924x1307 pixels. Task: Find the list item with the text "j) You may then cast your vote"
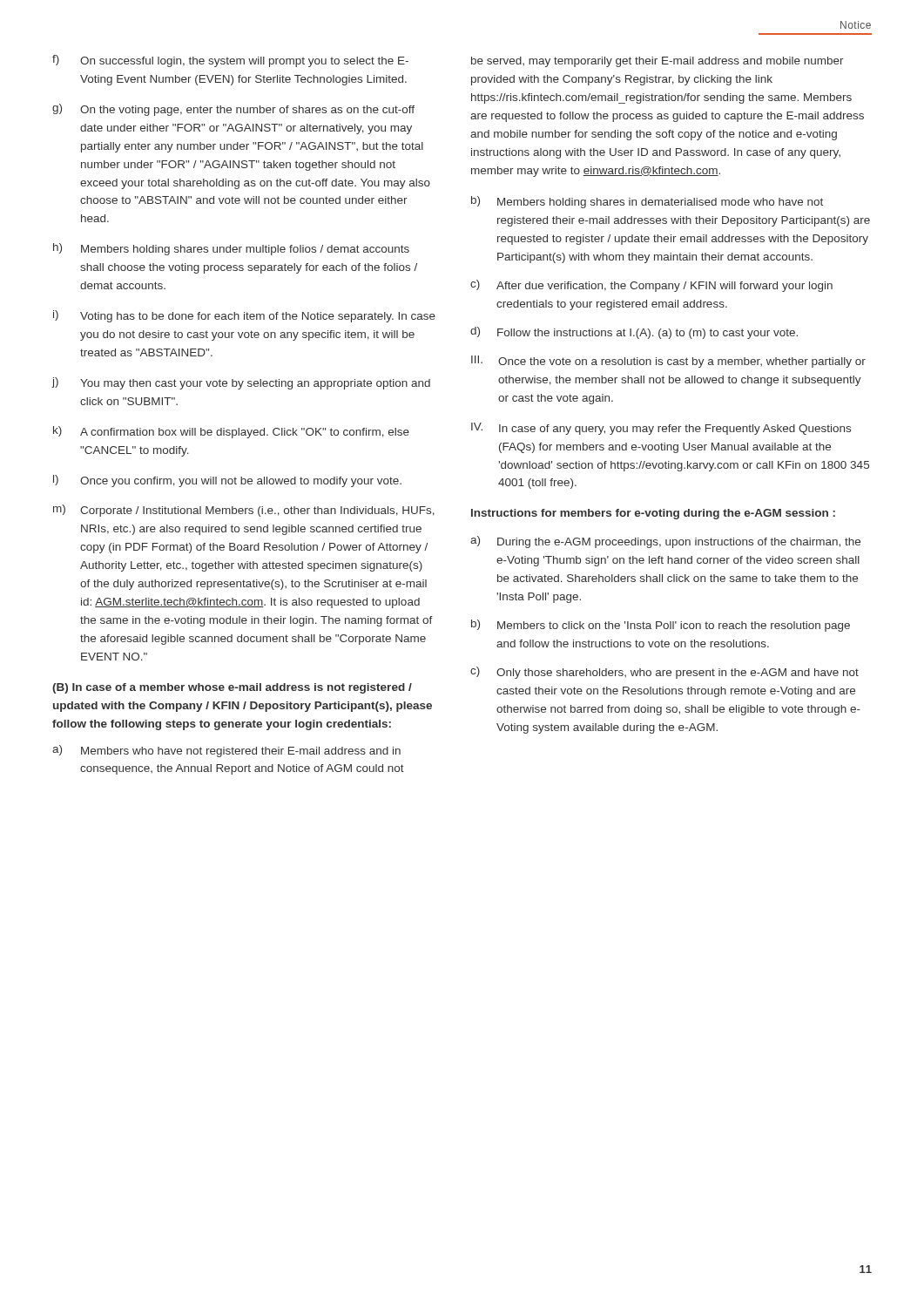coord(244,393)
